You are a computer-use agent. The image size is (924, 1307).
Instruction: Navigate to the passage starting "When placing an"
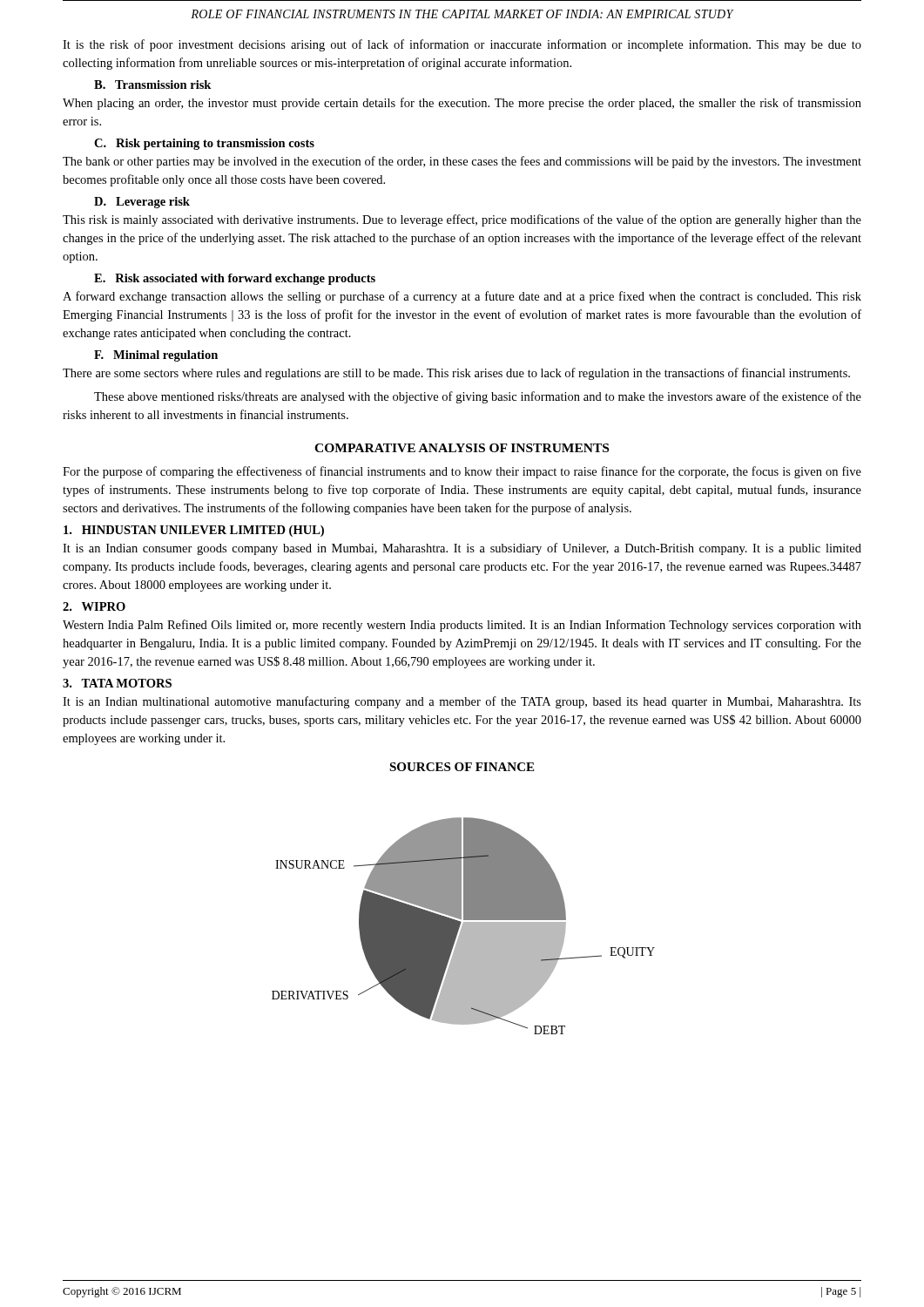pos(462,112)
